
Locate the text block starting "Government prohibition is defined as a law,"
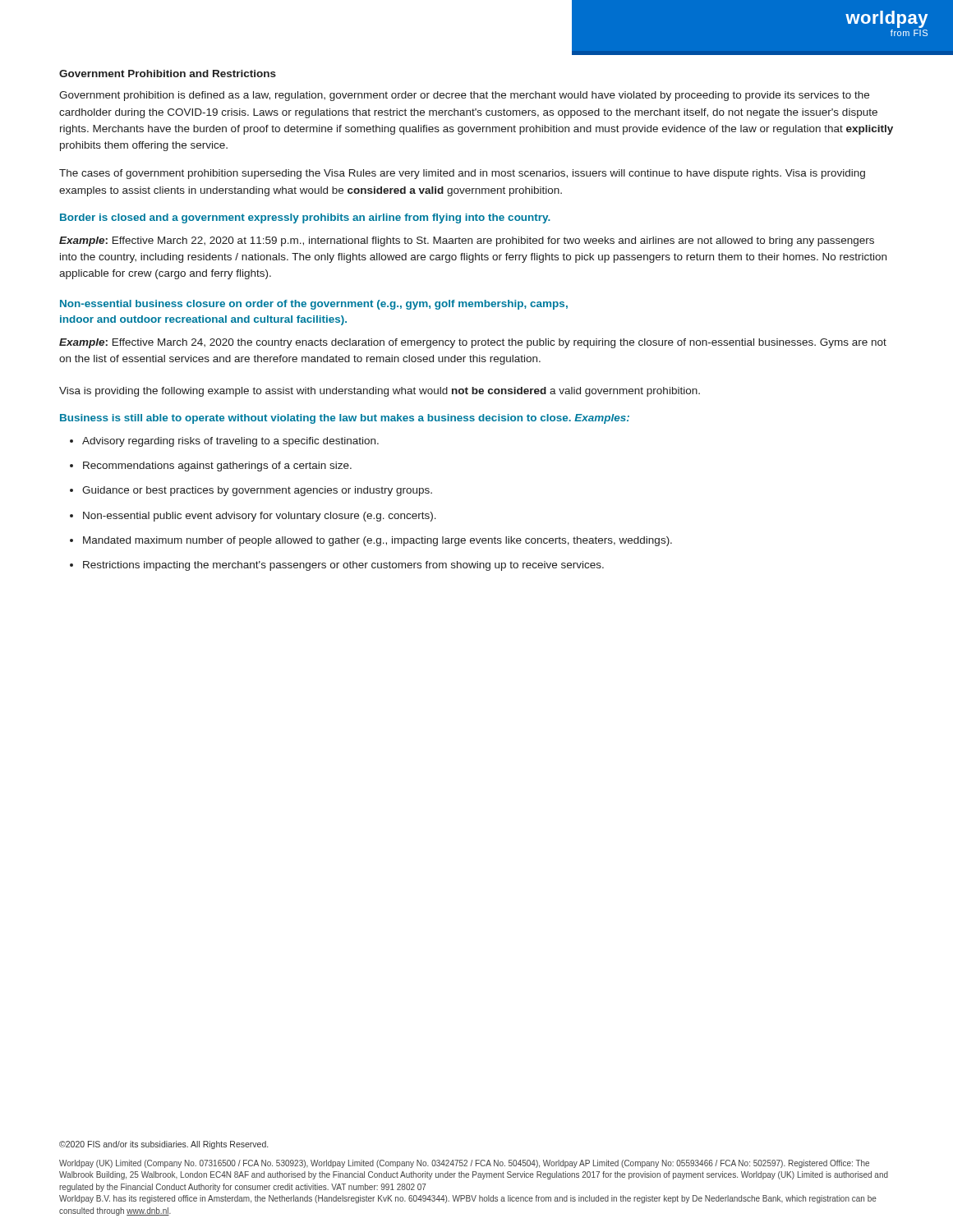tap(476, 120)
